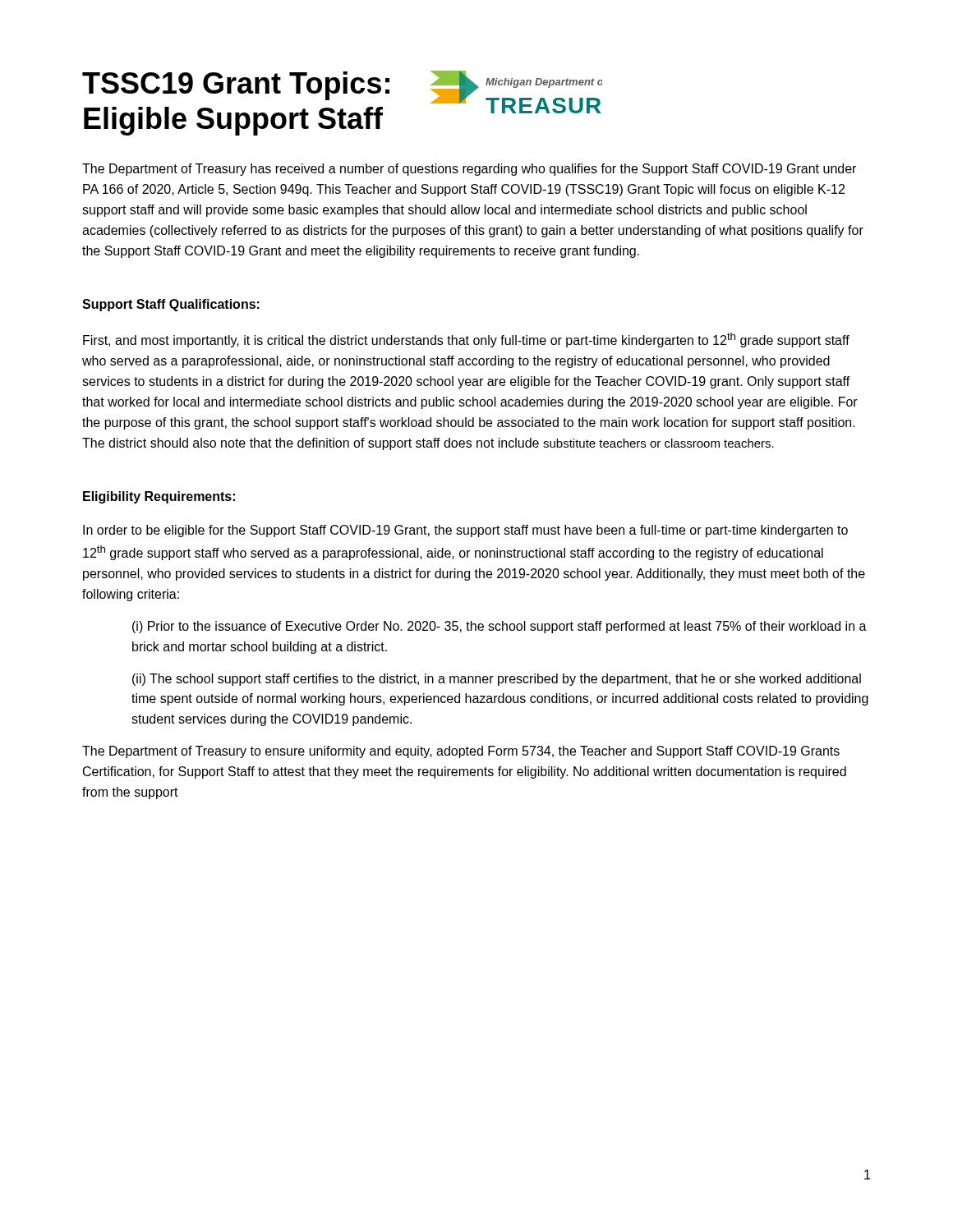Screen dimensions: 1232x953
Task: Select the list item containing "(i) Prior to"
Action: point(499,636)
